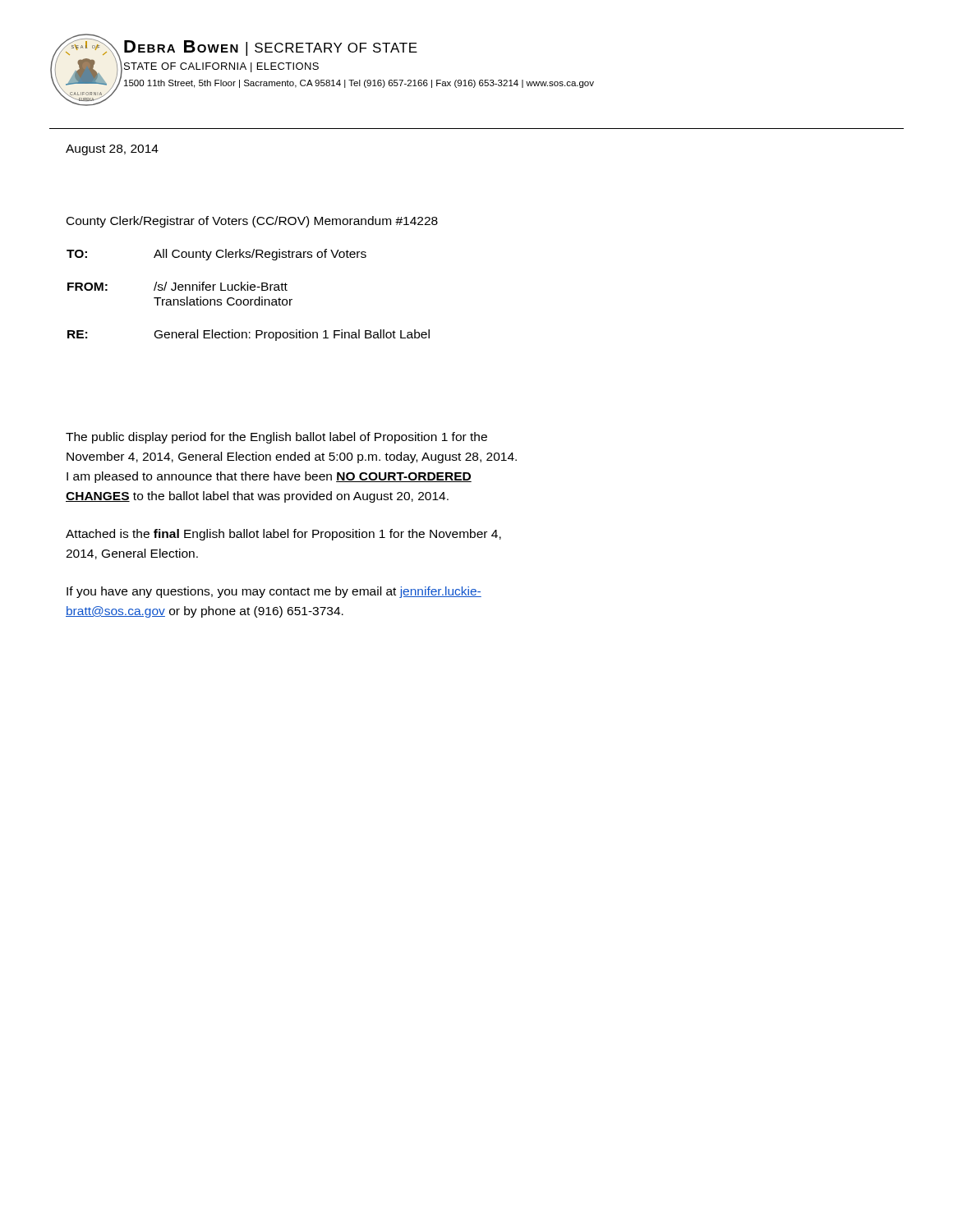
Task: Find the block on this page that starts "All County Clerks/Registrars"
Action: (x=260, y=253)
